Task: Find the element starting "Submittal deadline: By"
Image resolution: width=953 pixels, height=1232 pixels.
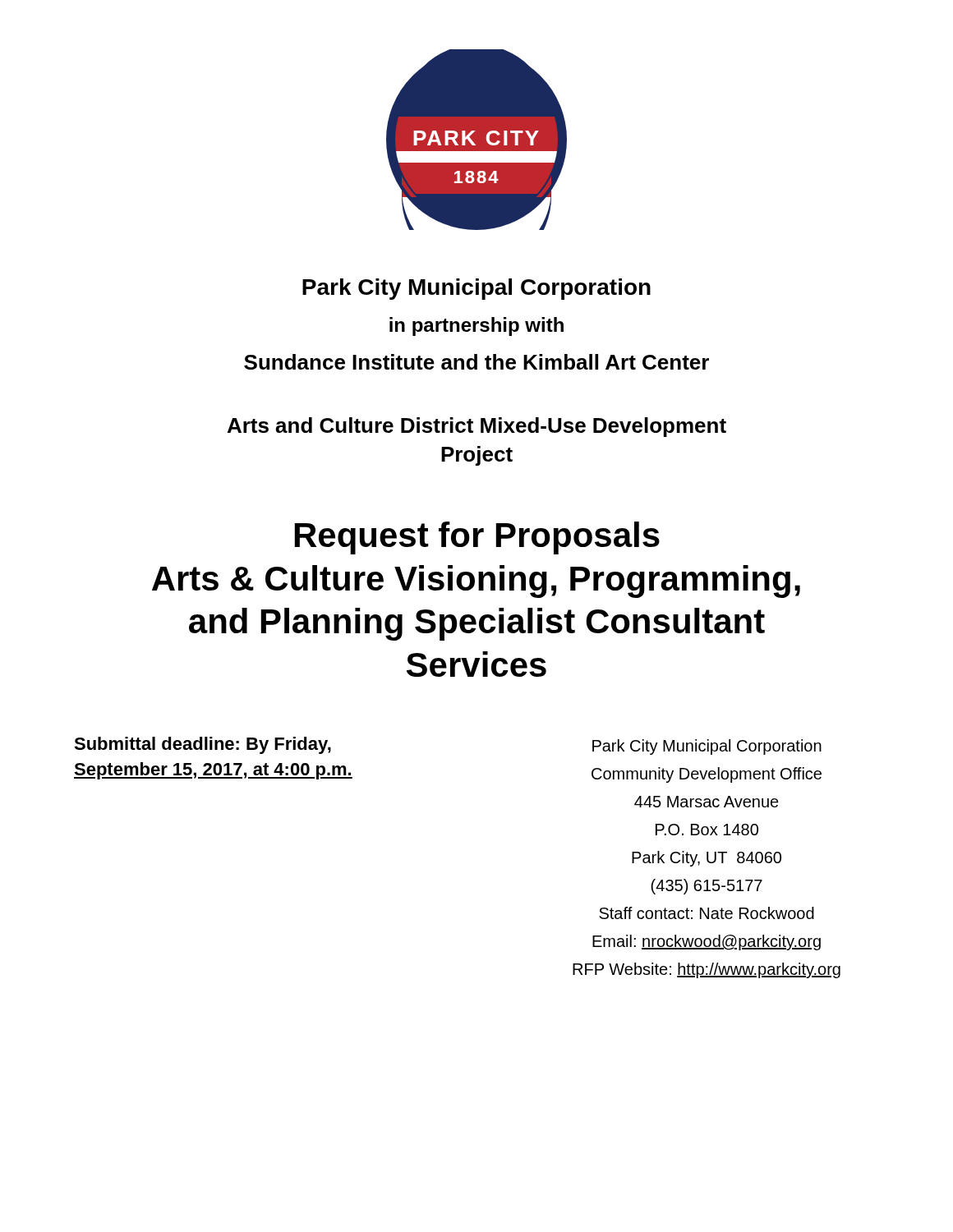Action: tap(213, 757)
